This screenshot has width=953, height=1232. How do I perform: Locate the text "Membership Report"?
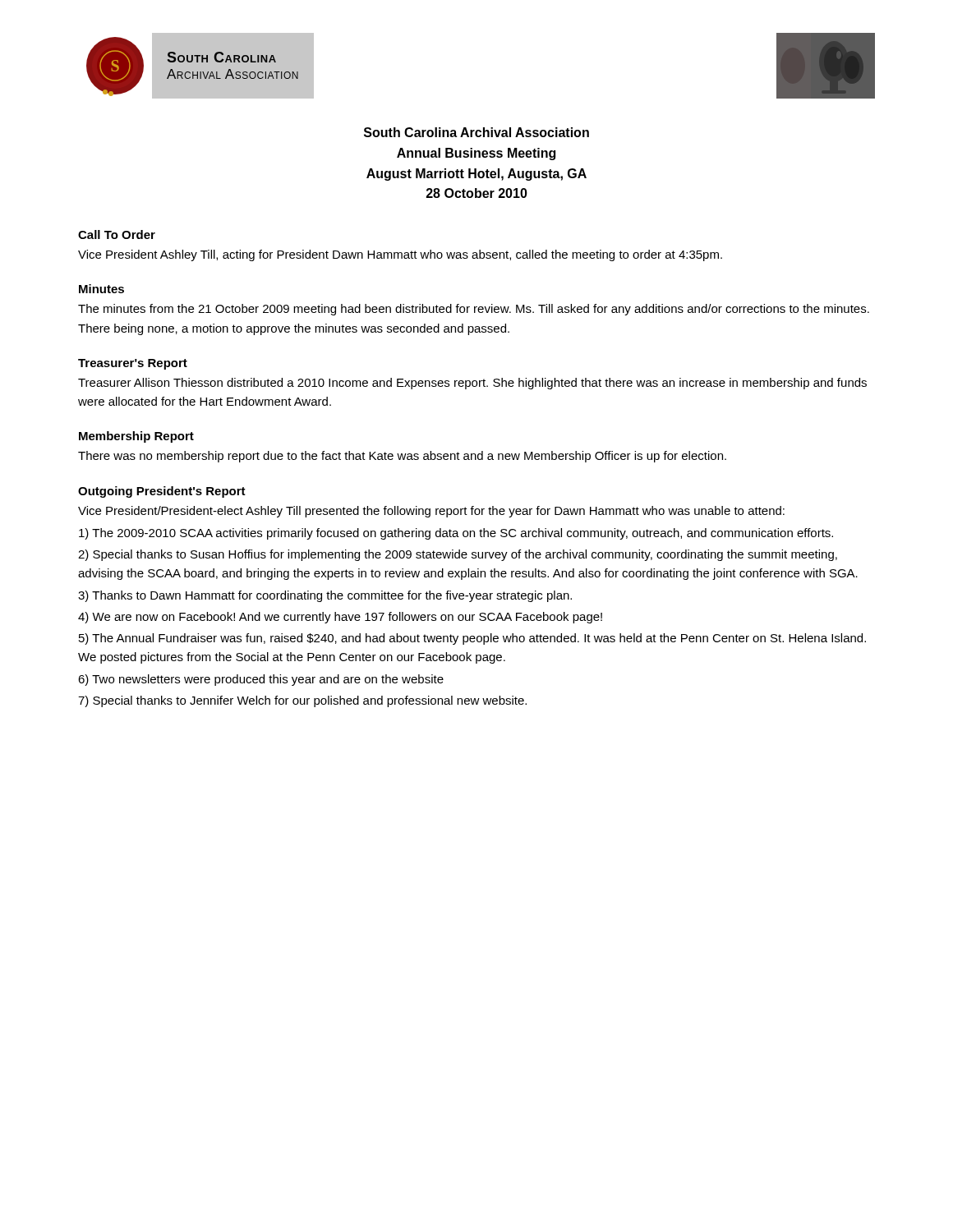136,436
